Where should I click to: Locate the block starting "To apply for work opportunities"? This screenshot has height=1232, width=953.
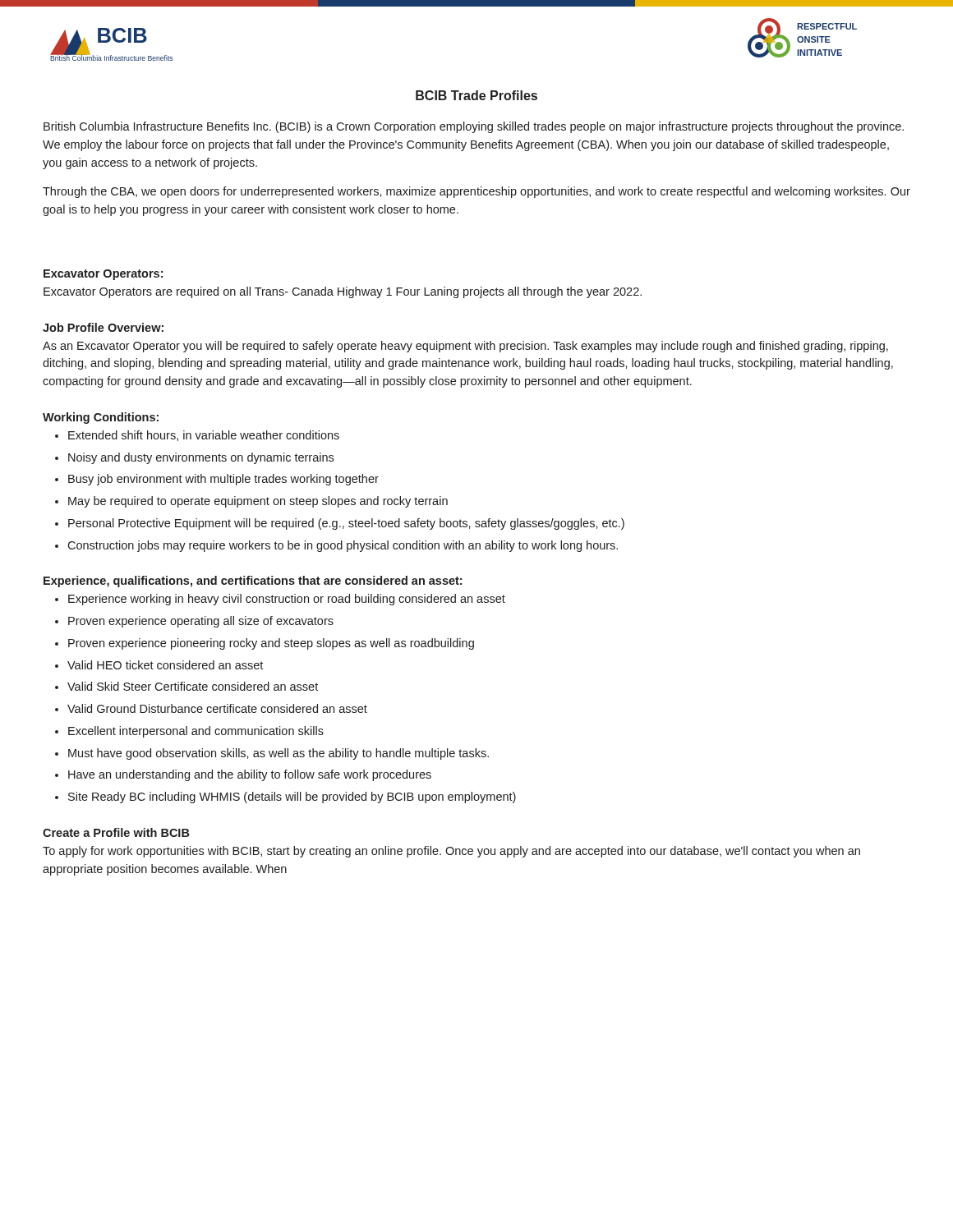(x=452, y=860)
